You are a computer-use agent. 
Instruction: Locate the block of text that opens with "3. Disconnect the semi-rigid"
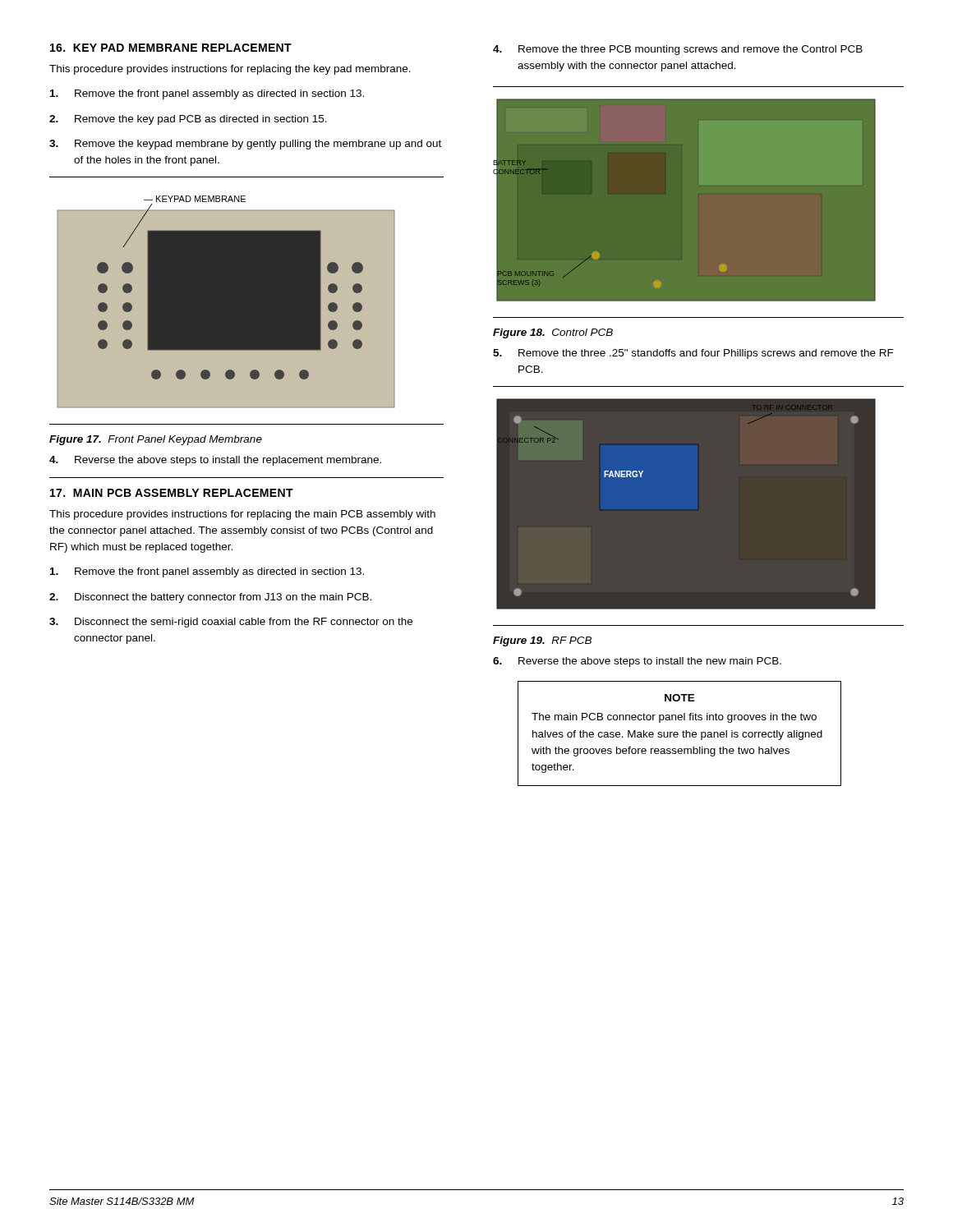point(246,630)
